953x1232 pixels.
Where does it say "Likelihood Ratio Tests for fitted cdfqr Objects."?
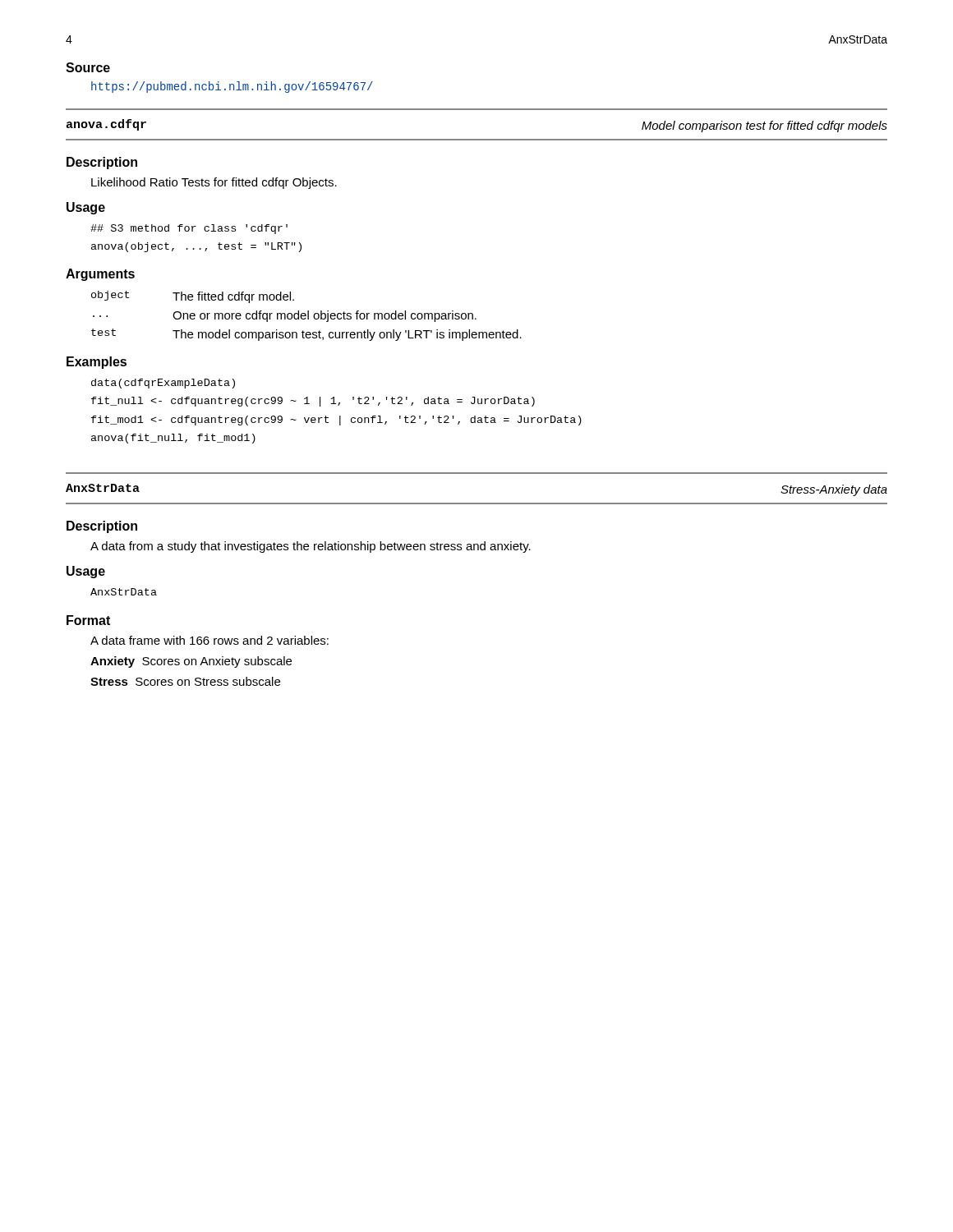pos(214,182)
